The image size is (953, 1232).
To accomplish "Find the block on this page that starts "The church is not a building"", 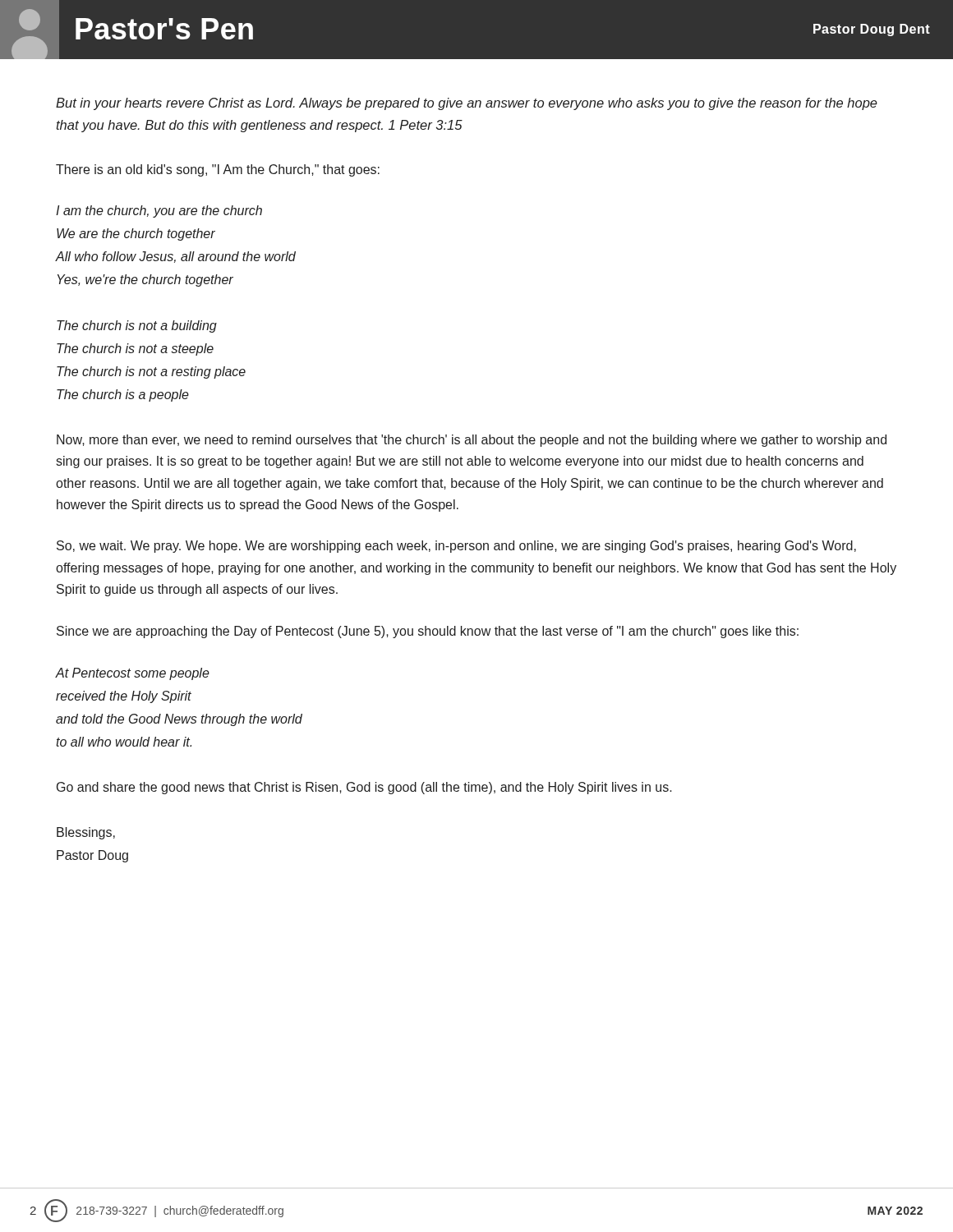I will point(151,360).
